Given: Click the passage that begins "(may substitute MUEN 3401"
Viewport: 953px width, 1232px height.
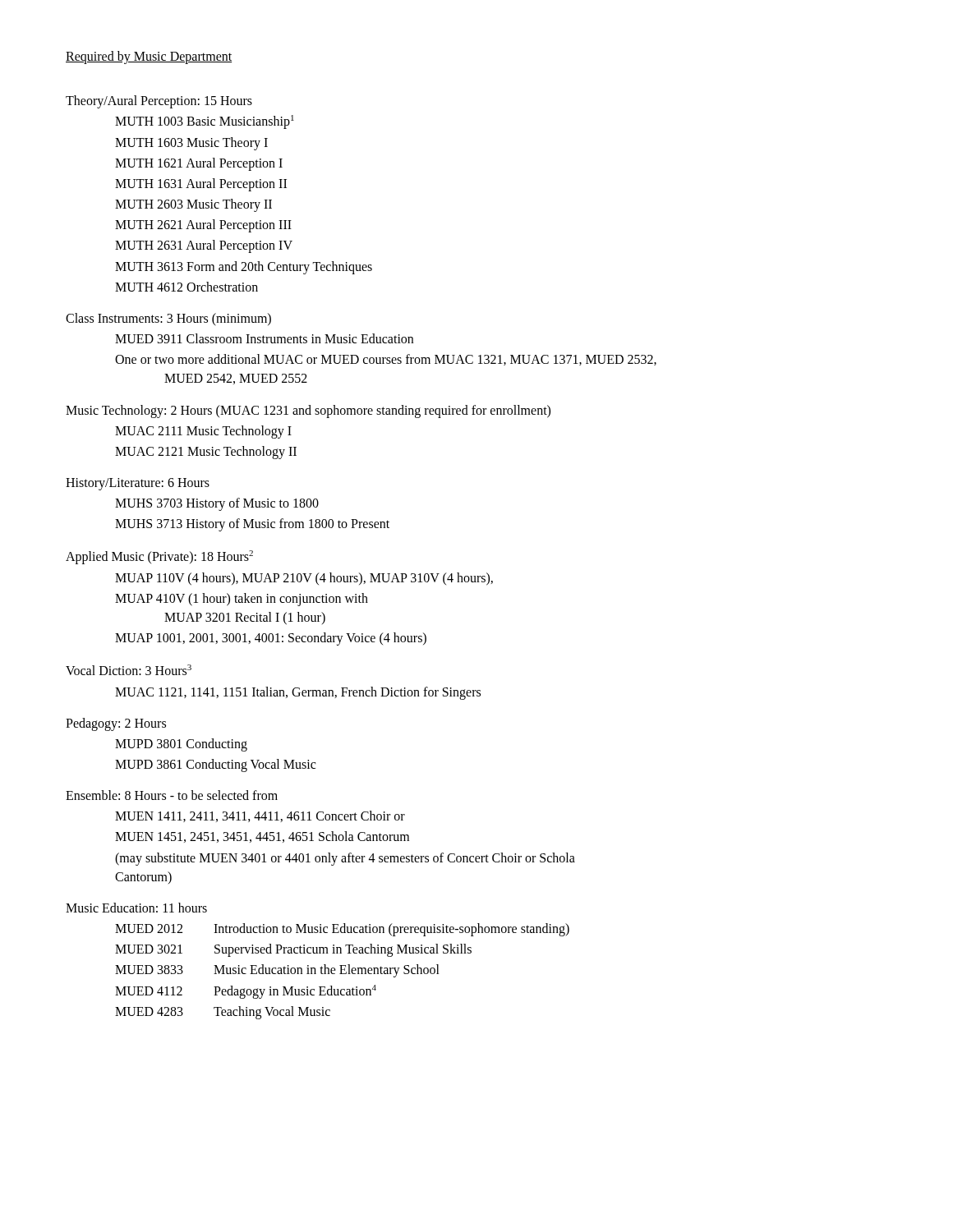Looking at the screenshot, I should [x=345, y=868].
